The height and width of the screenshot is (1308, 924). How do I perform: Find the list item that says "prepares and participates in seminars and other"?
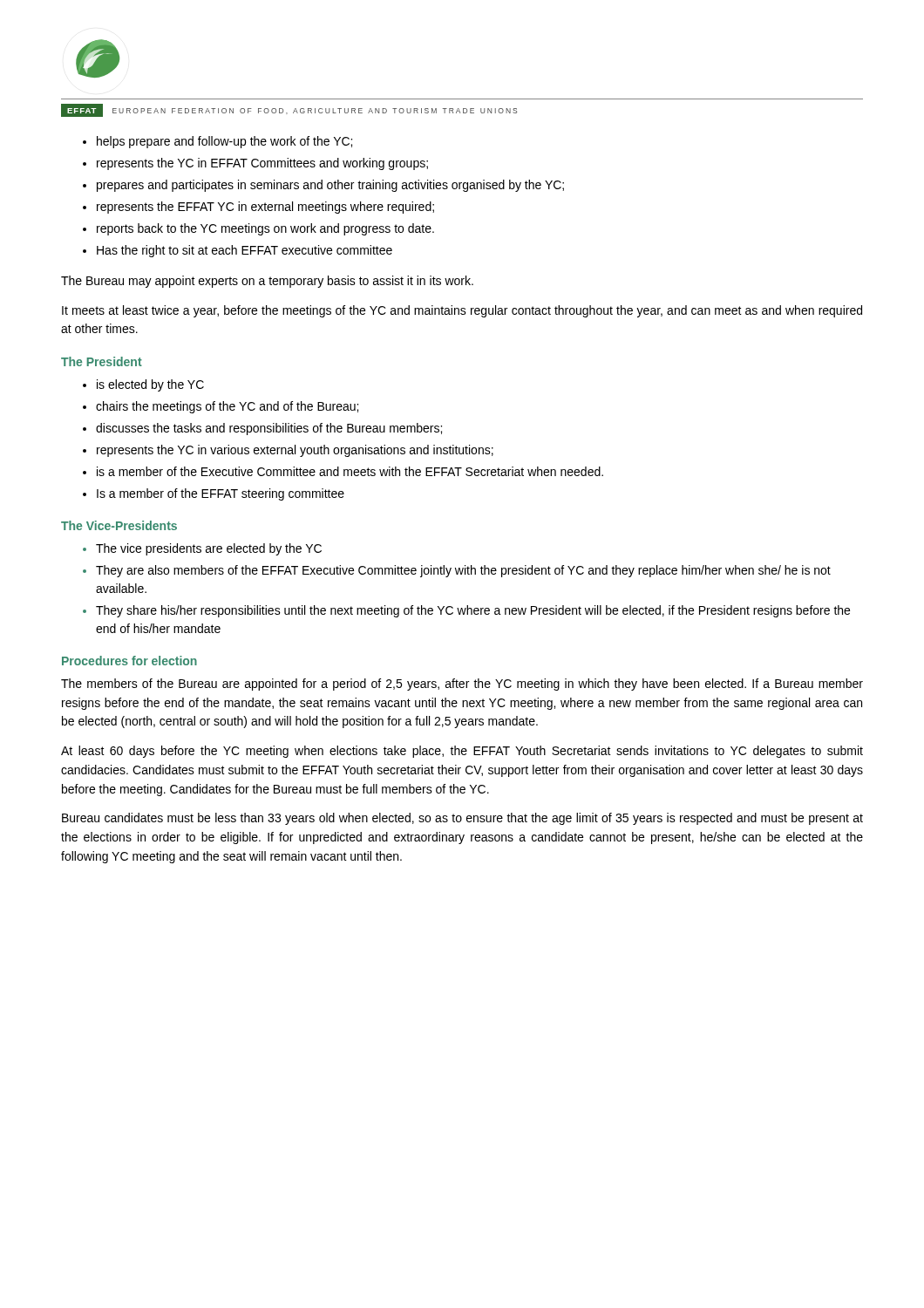[x=331, y=185]
